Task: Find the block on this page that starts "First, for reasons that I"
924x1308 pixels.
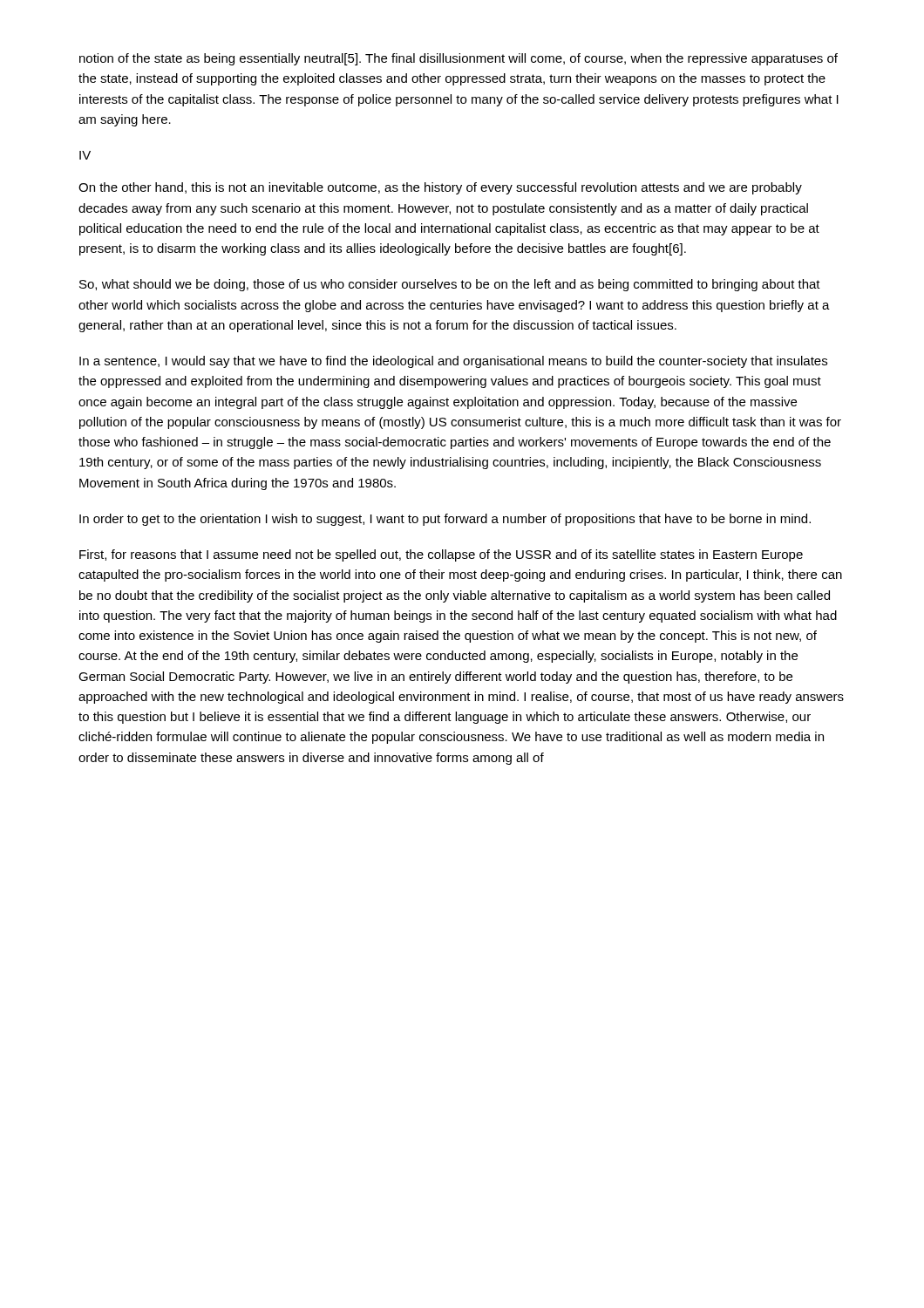Action: 461,656
